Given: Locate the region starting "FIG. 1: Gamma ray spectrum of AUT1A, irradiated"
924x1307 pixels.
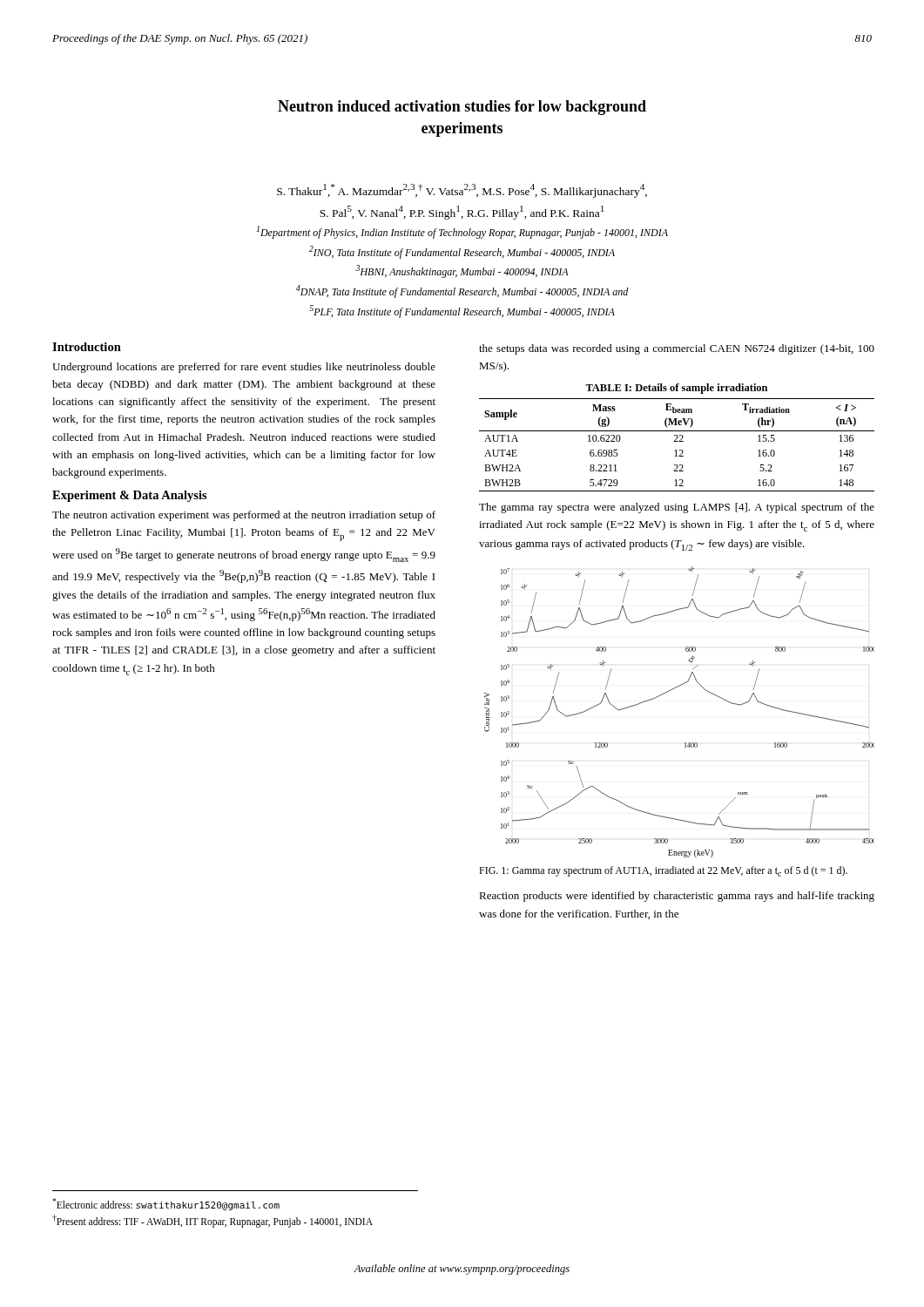Looking at the screenshot, I should pos(663,871).
